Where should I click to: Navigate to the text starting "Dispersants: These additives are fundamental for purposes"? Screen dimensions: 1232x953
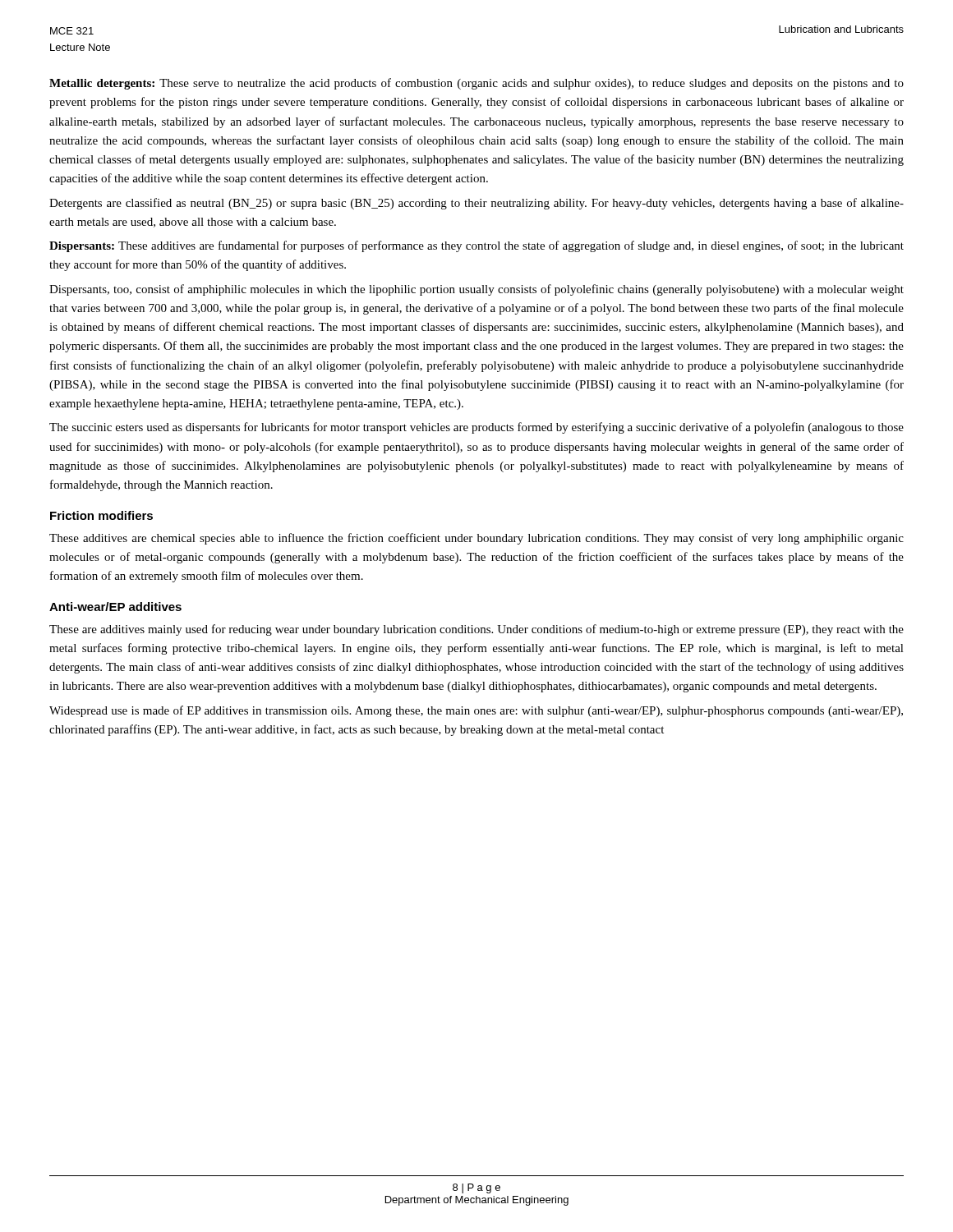click(x=476, y=256)
